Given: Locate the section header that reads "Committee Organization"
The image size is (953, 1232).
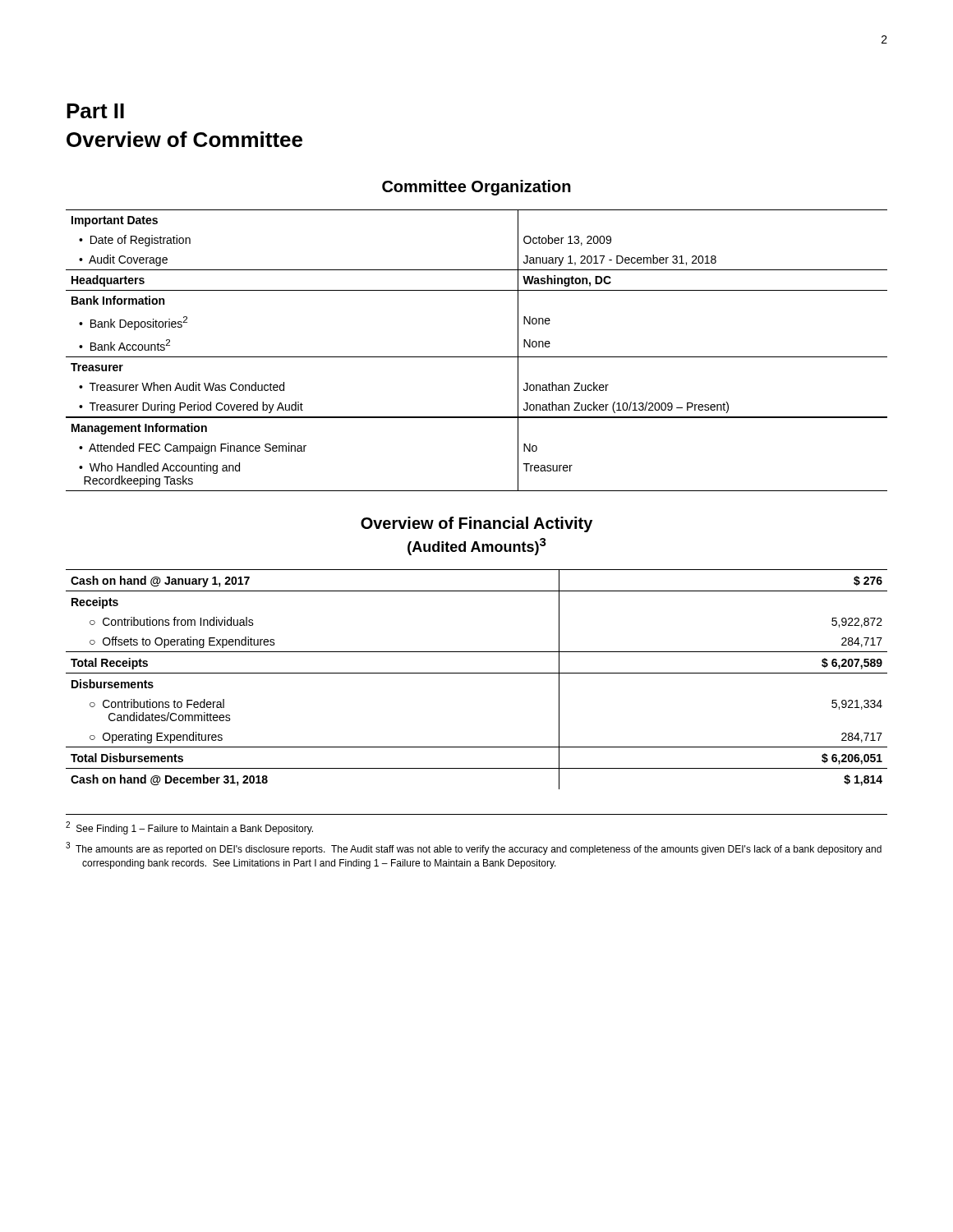Looking at the screenshot, I should [476, 187].
